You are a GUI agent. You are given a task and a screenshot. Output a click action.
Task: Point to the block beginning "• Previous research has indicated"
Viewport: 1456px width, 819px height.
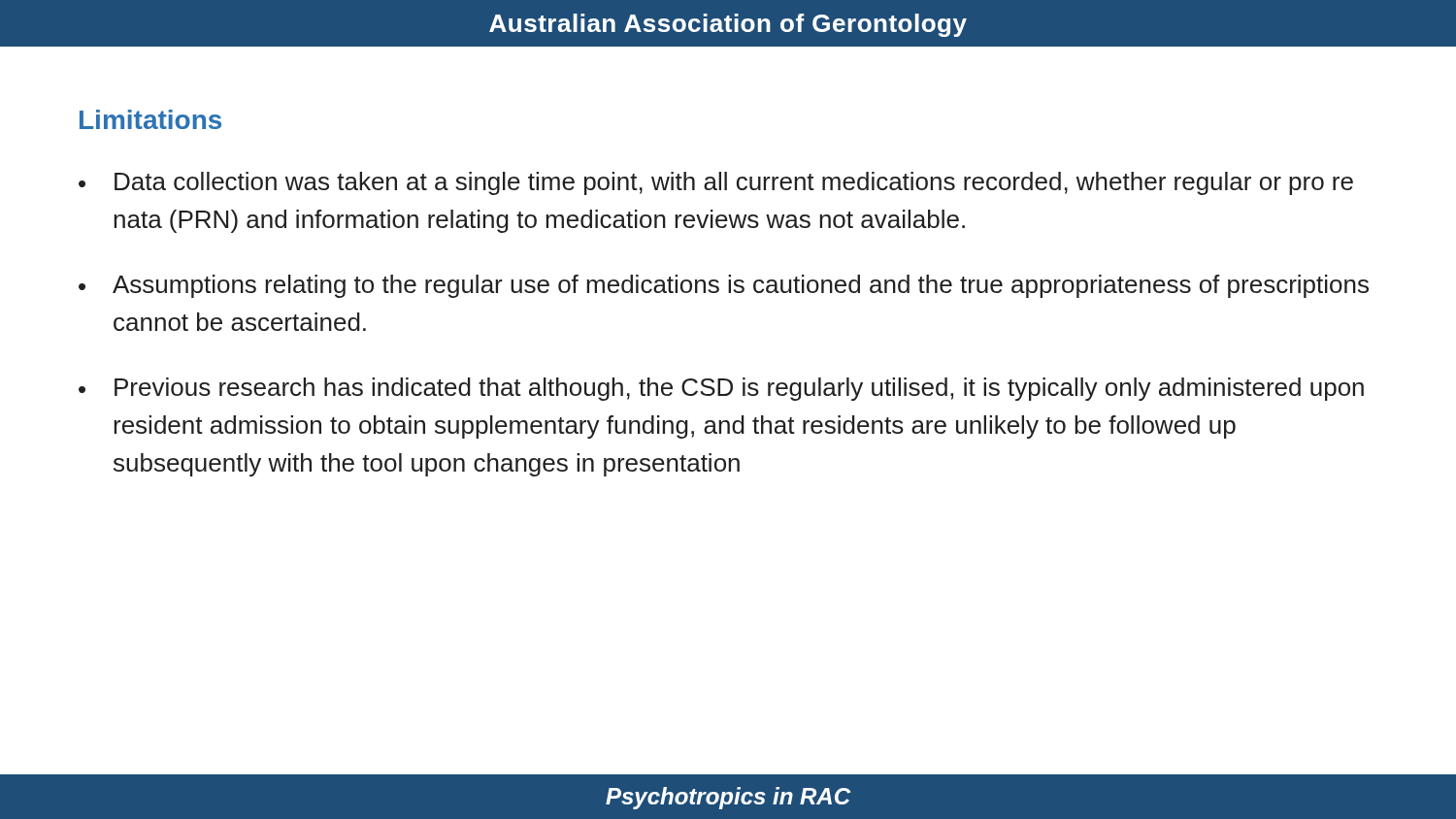click(728, 426)
